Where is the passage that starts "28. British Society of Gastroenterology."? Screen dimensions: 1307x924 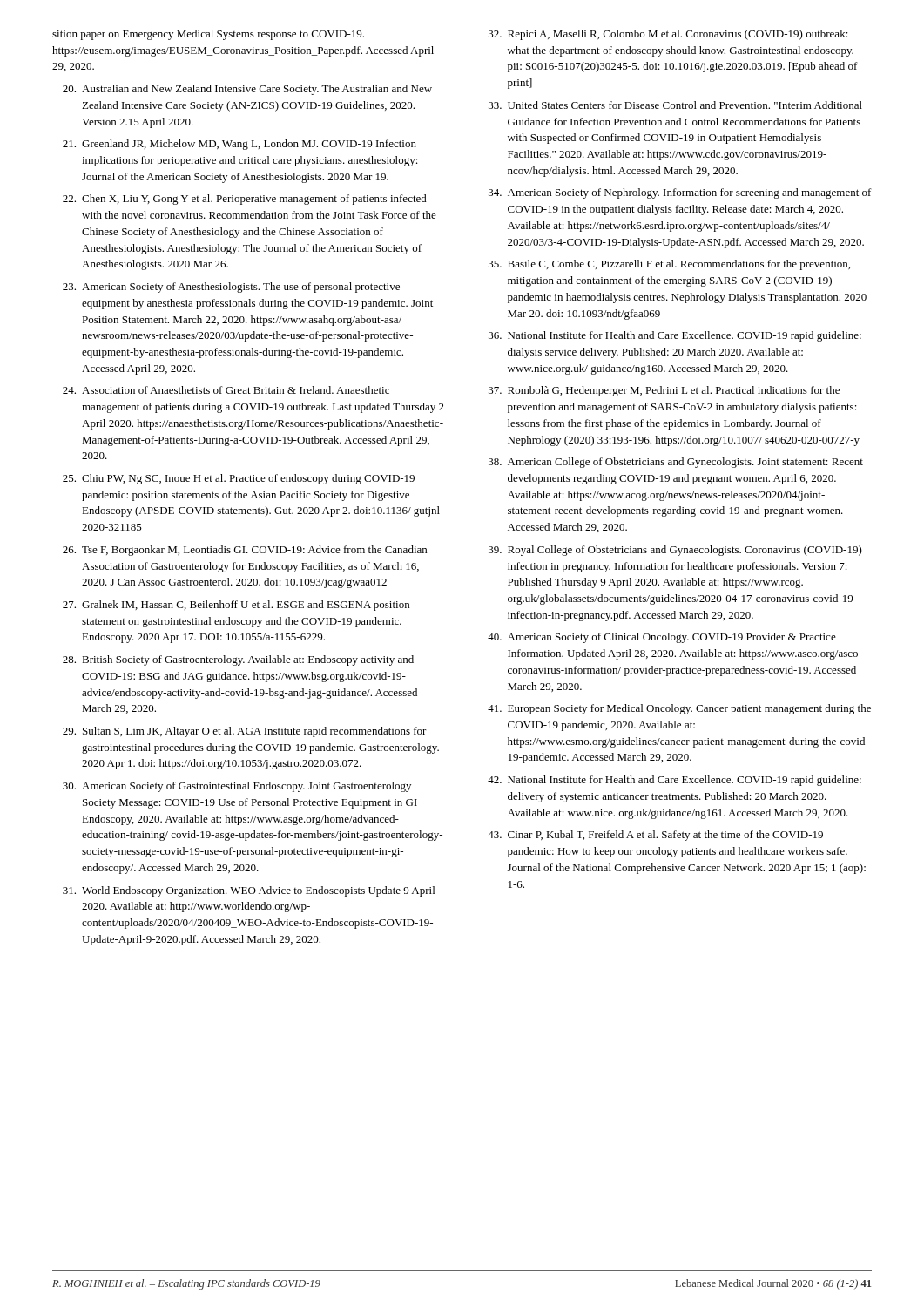(249, 685)
